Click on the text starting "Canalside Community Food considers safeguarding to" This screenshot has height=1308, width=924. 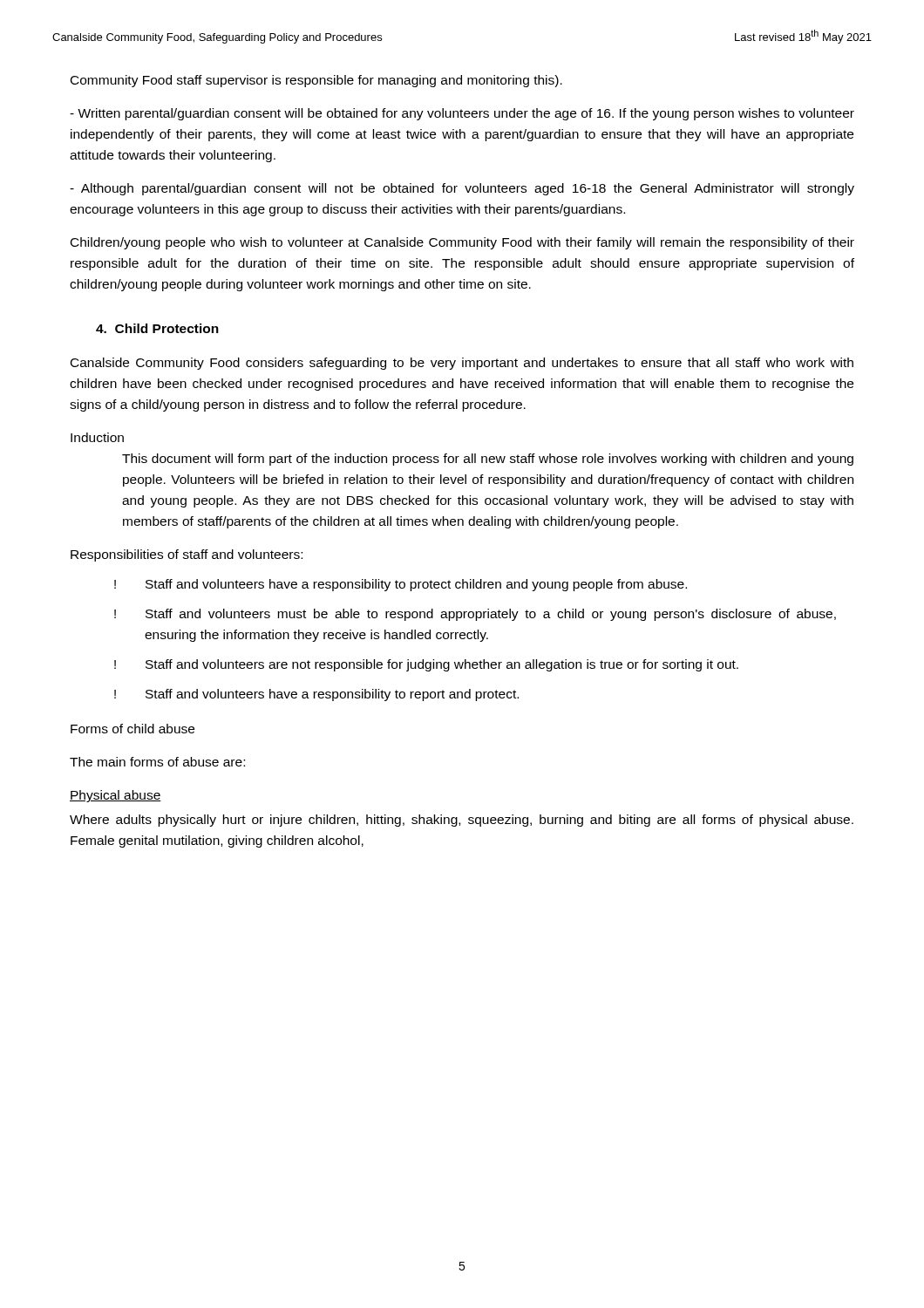(x=462, y=383)
